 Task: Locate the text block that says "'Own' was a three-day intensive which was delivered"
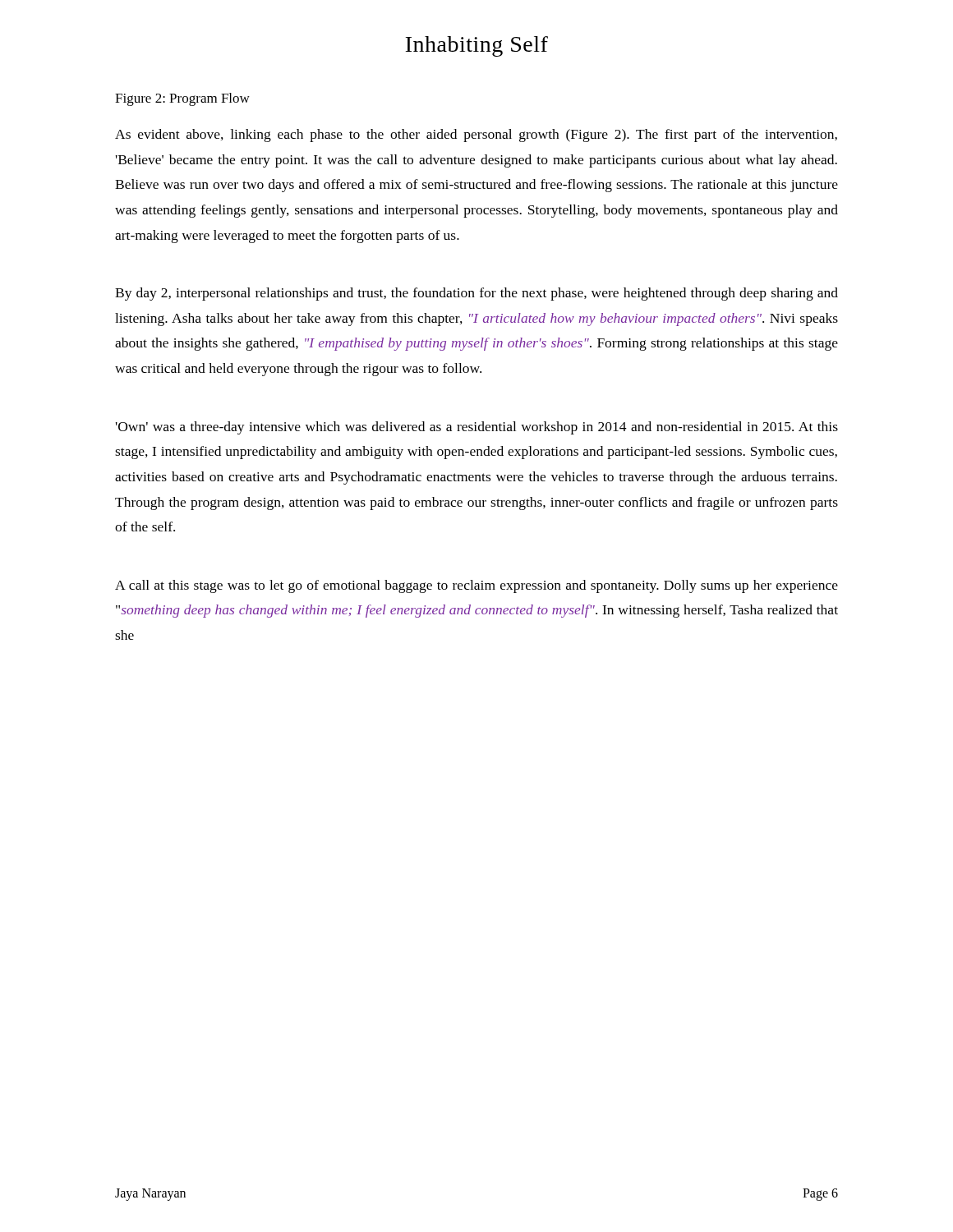(x=476, y=476)
